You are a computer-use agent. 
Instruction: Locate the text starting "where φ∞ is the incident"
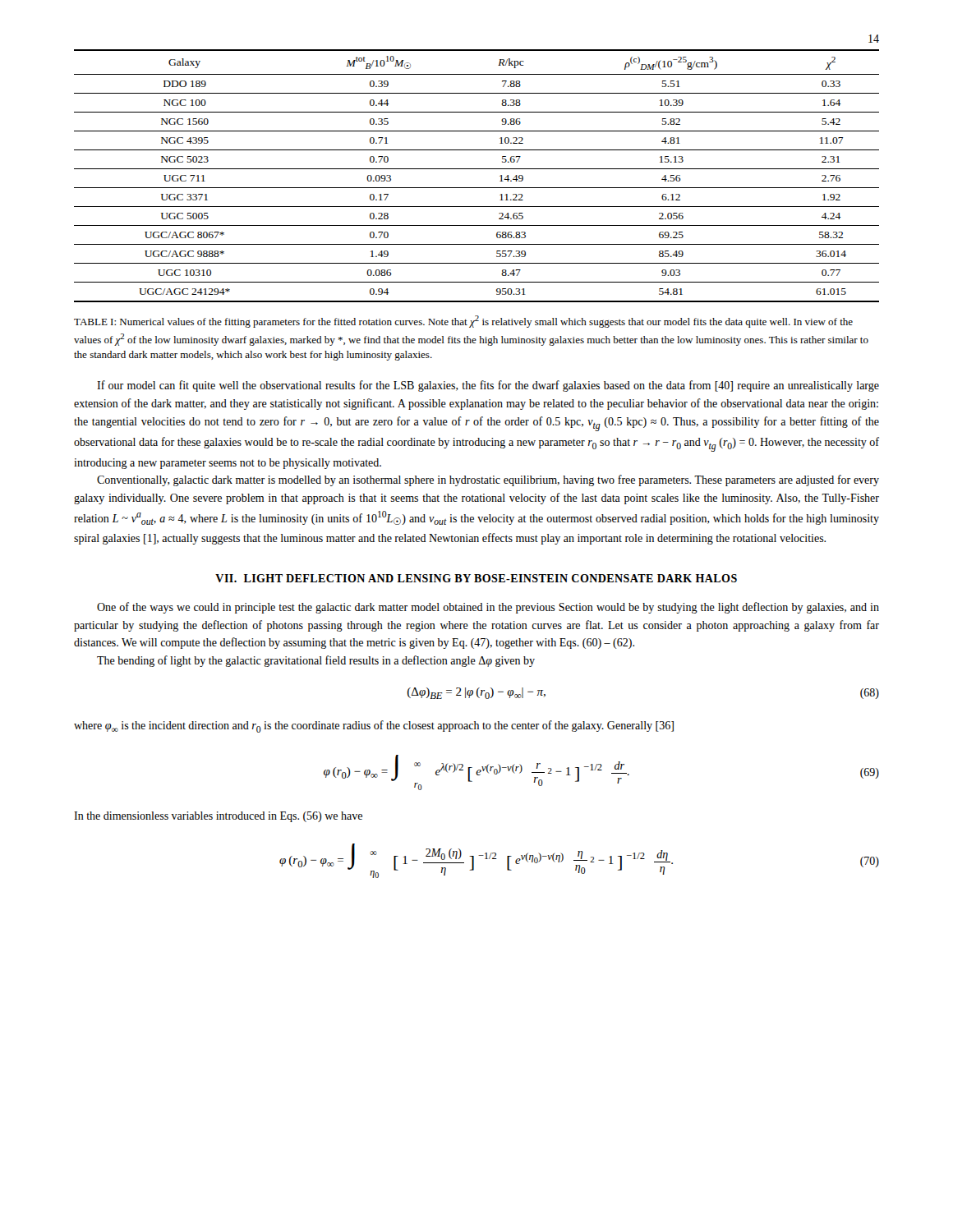coord(374,727)
